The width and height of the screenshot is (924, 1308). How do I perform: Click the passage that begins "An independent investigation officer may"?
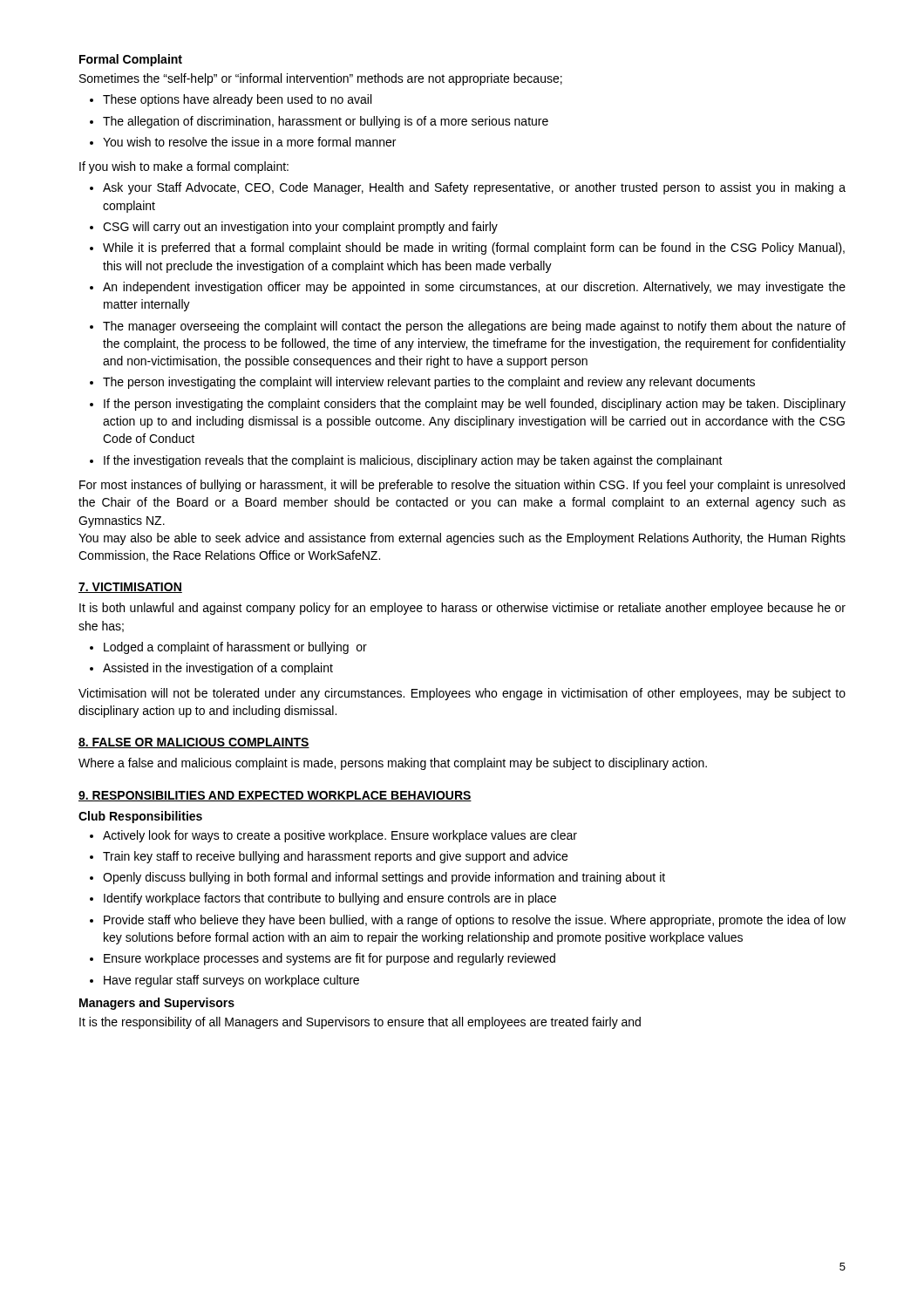(x=474, y=296)
